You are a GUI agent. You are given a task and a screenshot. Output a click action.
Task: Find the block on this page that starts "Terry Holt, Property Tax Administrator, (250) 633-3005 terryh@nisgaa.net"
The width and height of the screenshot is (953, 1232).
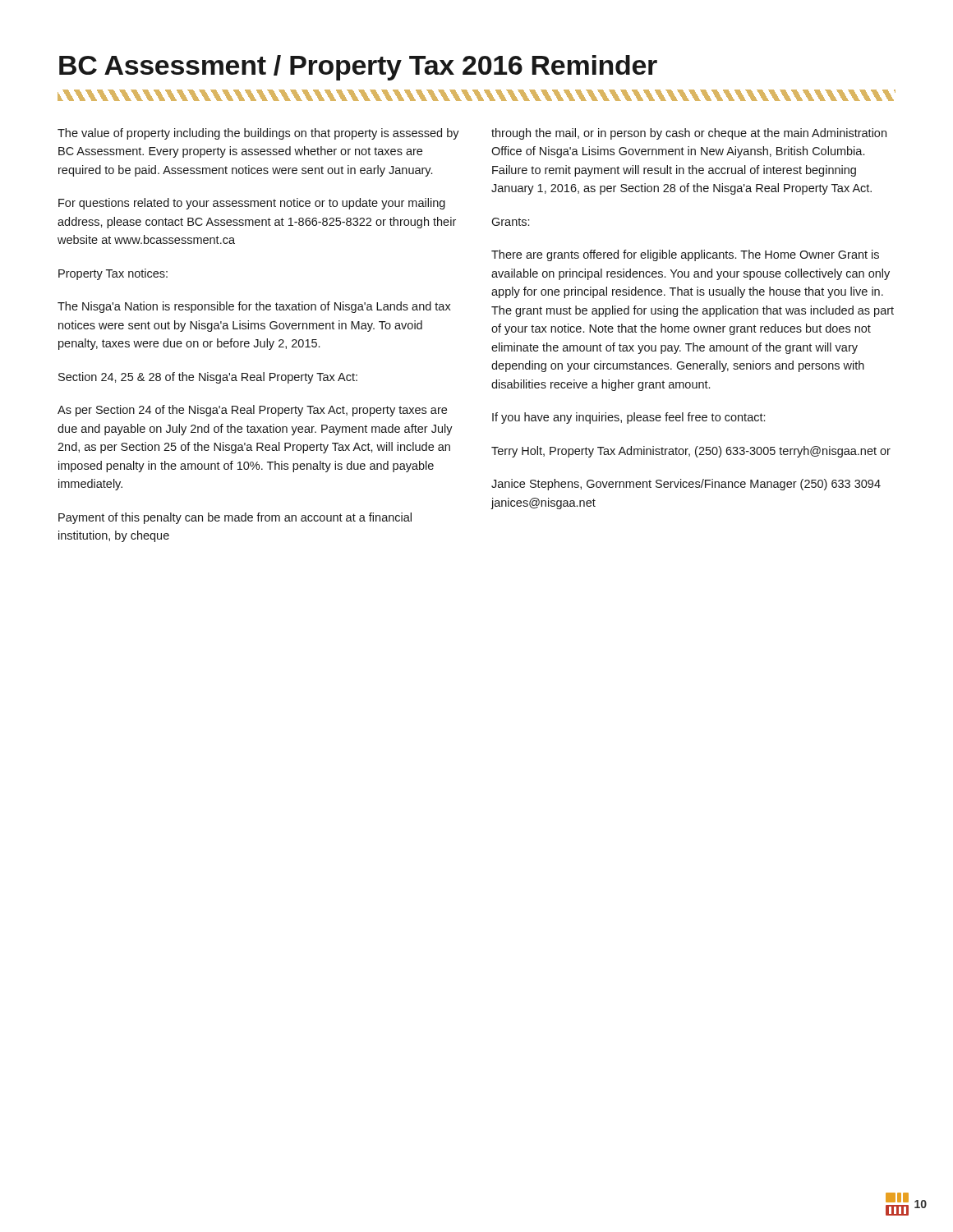click(691, 451)
